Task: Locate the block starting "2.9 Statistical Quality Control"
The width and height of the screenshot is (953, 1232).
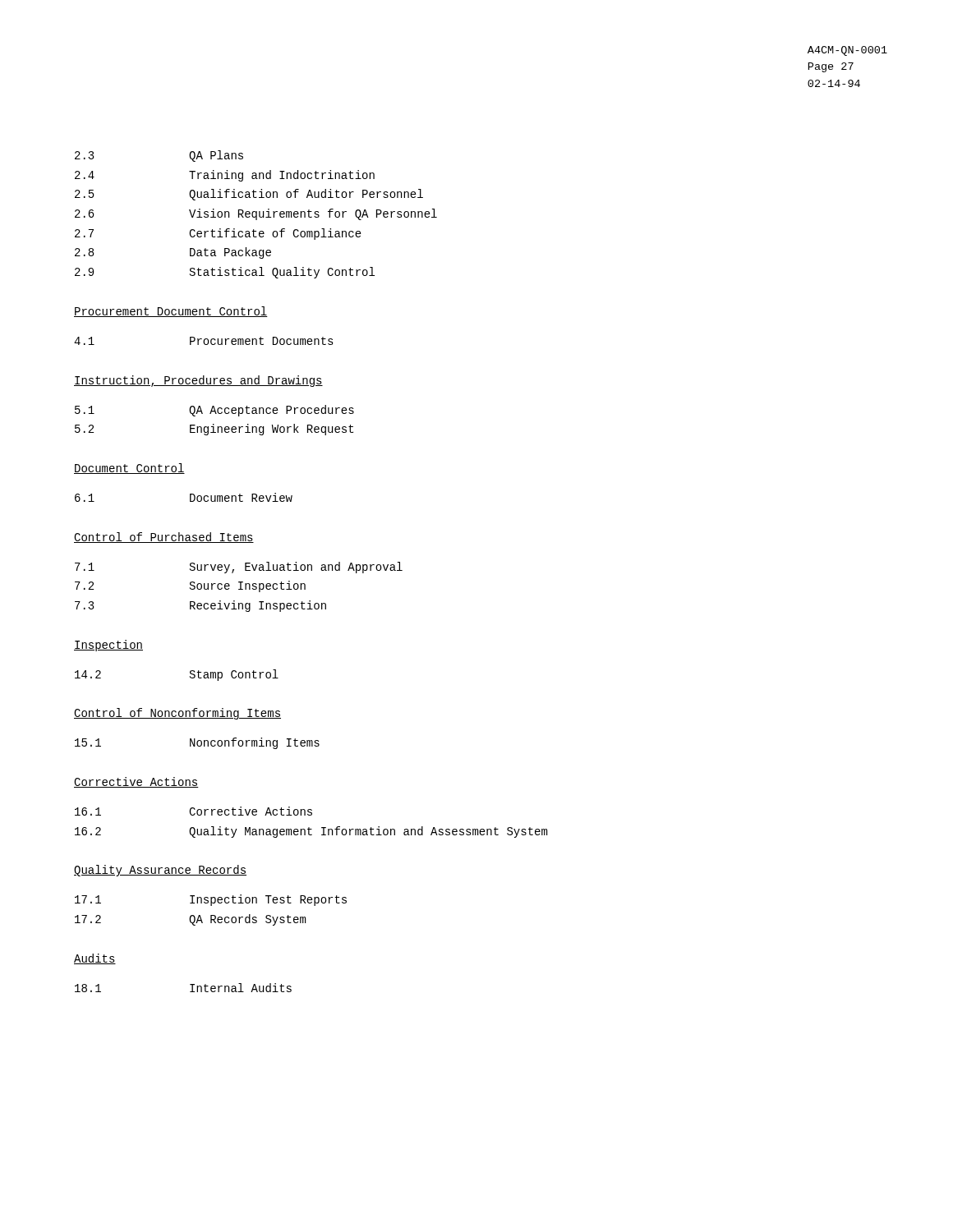Action: coord(225,273)
